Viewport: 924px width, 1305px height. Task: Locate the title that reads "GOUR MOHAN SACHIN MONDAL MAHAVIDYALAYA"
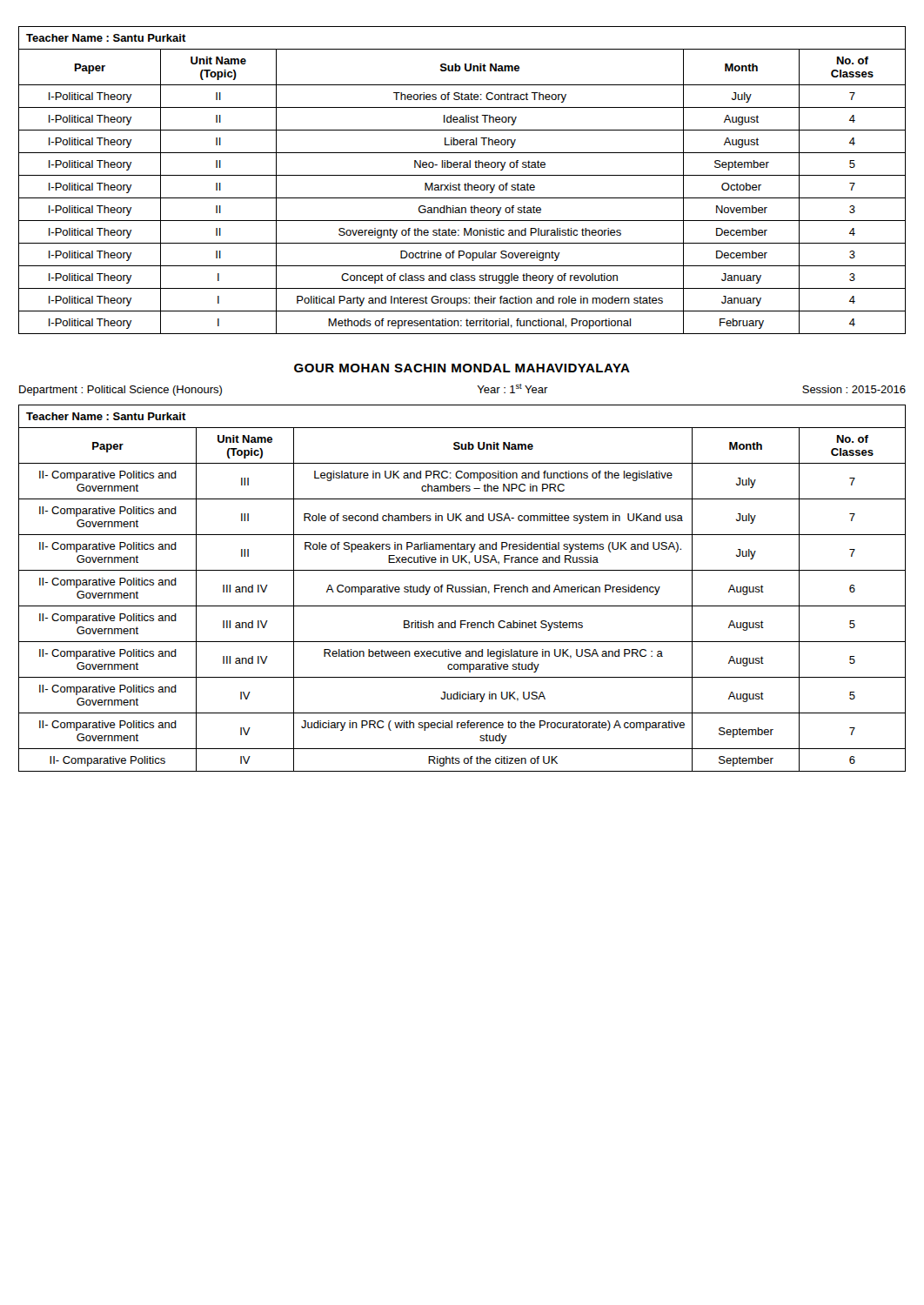pos(462,368)
